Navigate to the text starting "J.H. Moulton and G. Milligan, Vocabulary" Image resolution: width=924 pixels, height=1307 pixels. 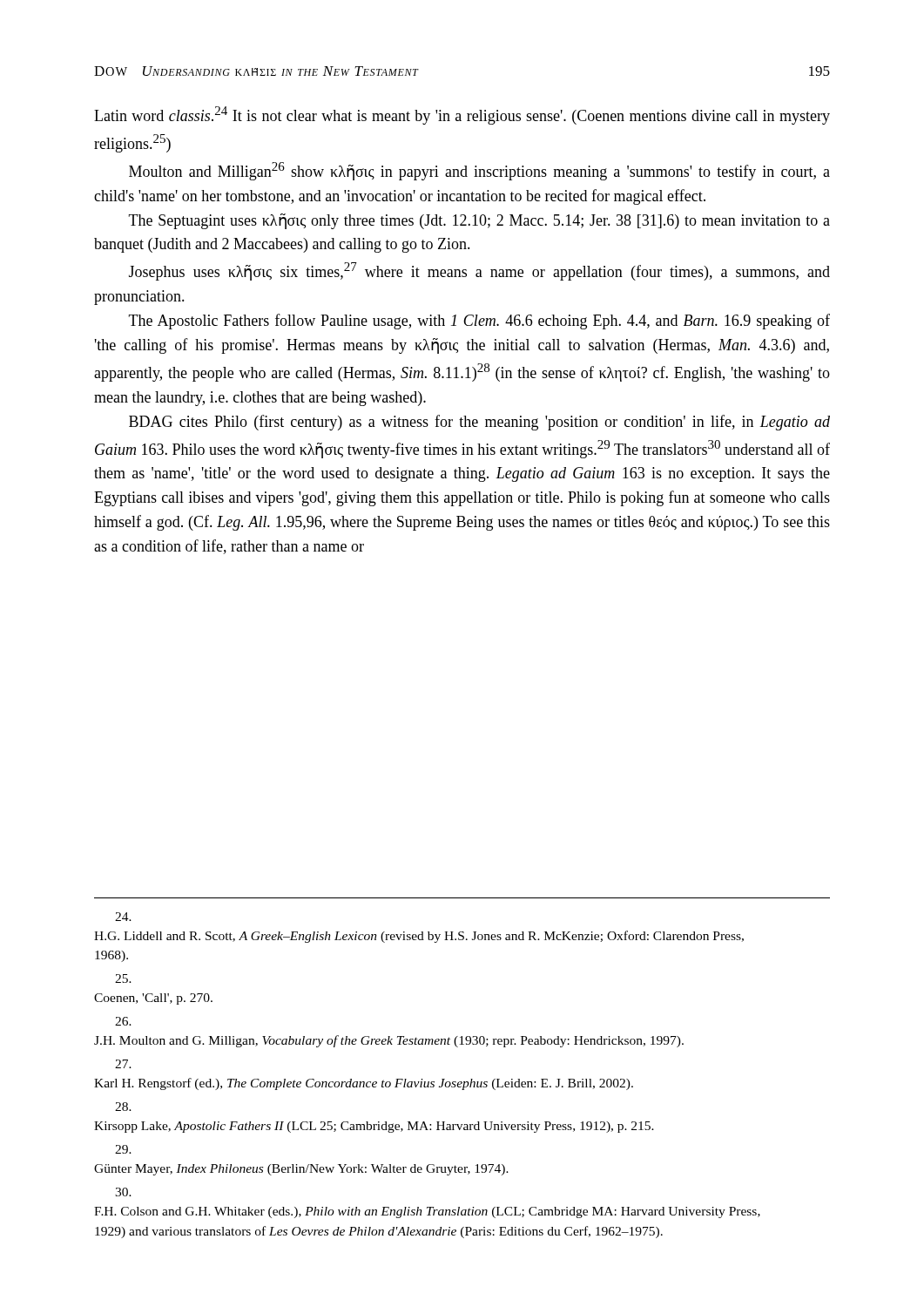click(438, 1031)
